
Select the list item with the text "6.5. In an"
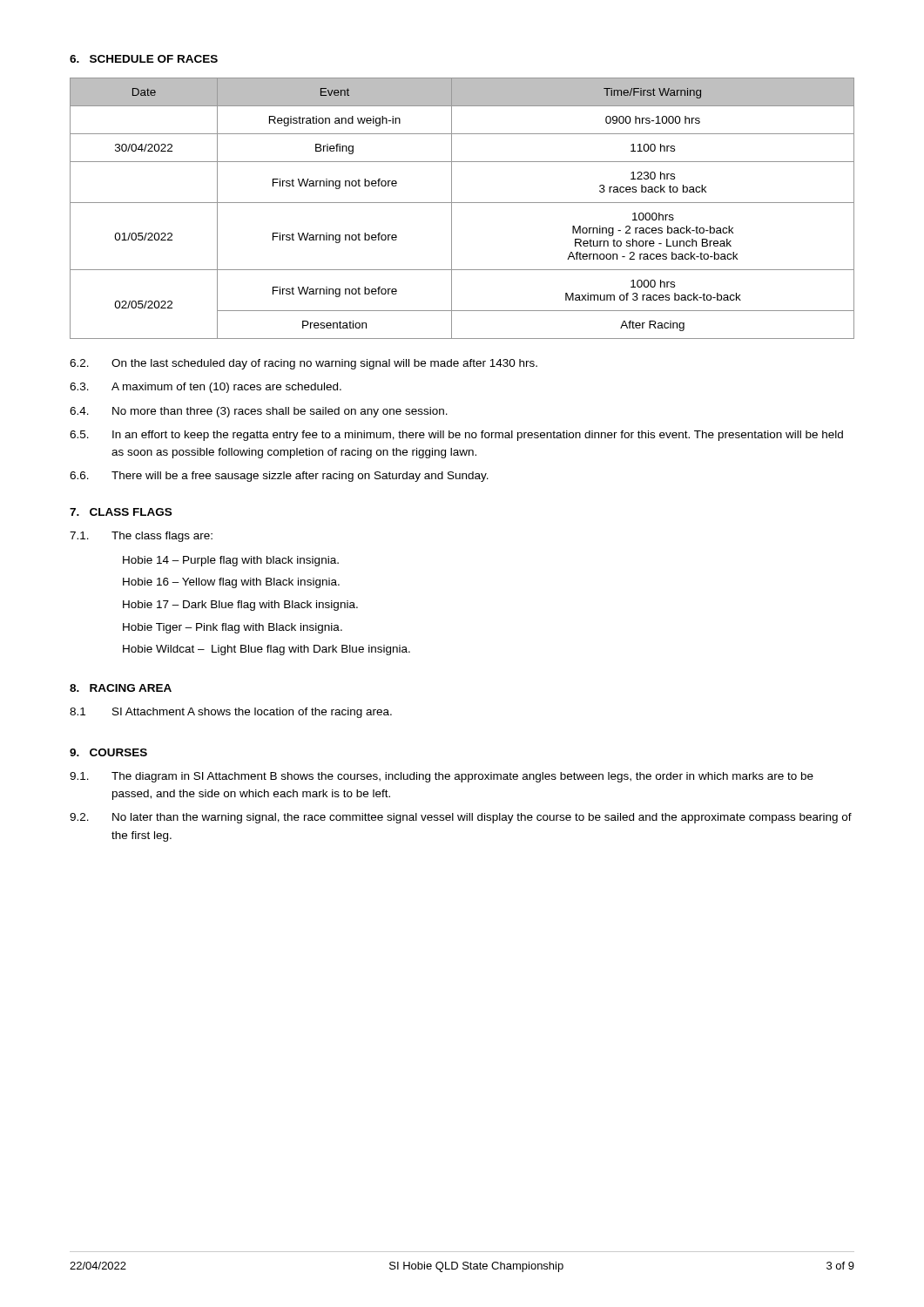tap(462, 443)
